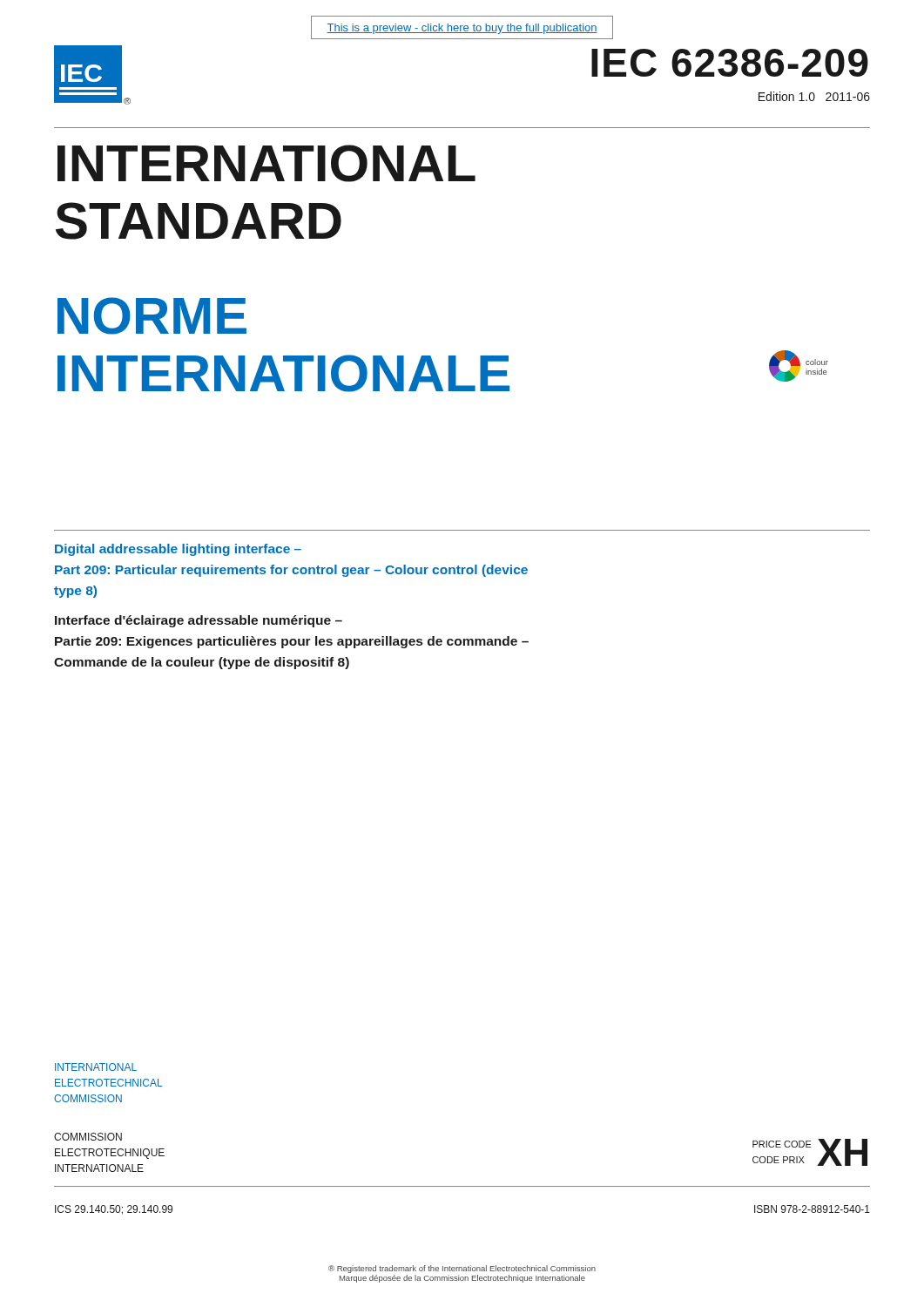
Task: Point to the block starting "ICS 29.140.50; 29.140.99"
Action: click(x=114, y=1209)
